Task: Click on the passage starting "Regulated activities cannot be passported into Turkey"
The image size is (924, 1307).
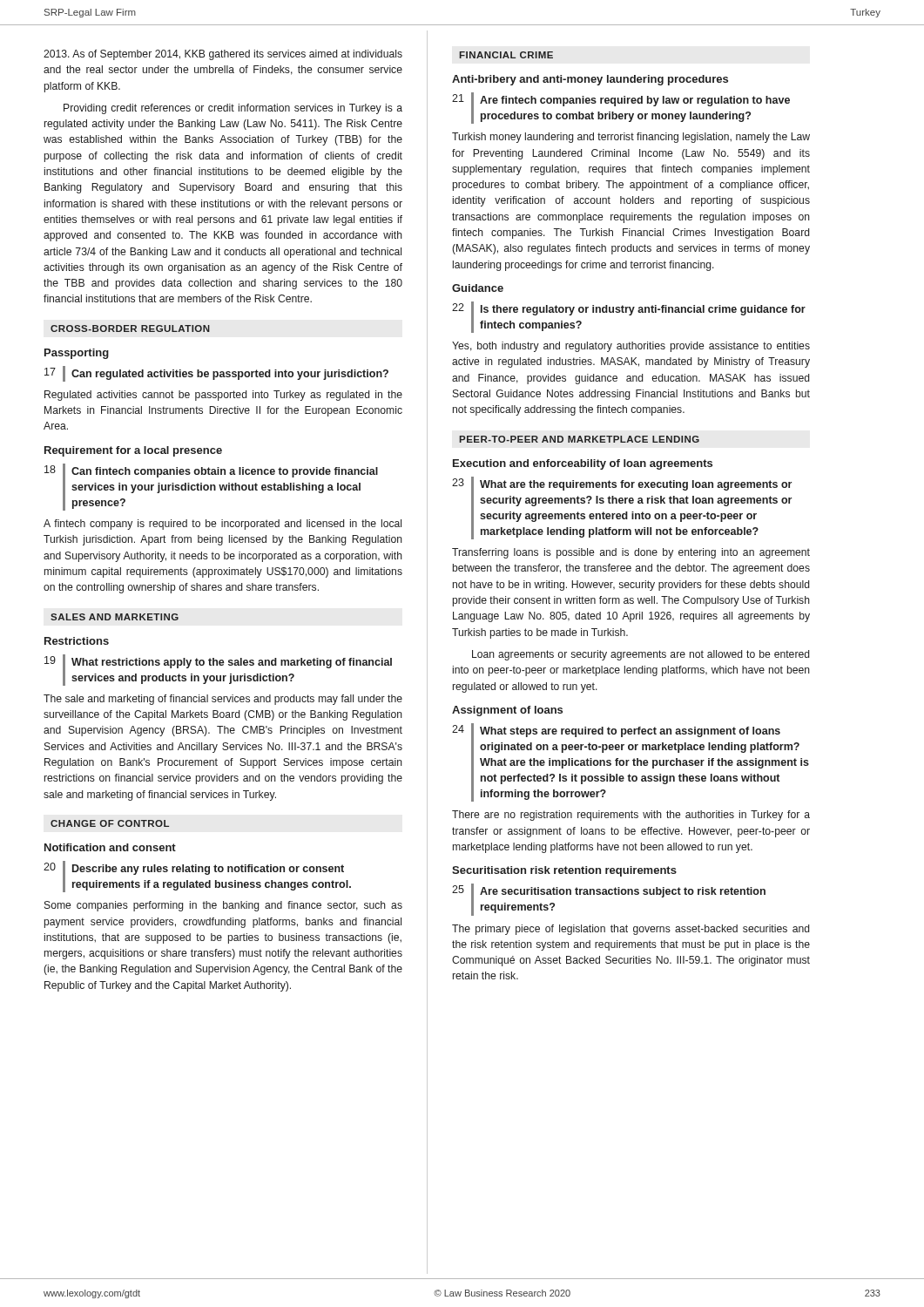Action: pyautogui.click(x=223, y=411)
